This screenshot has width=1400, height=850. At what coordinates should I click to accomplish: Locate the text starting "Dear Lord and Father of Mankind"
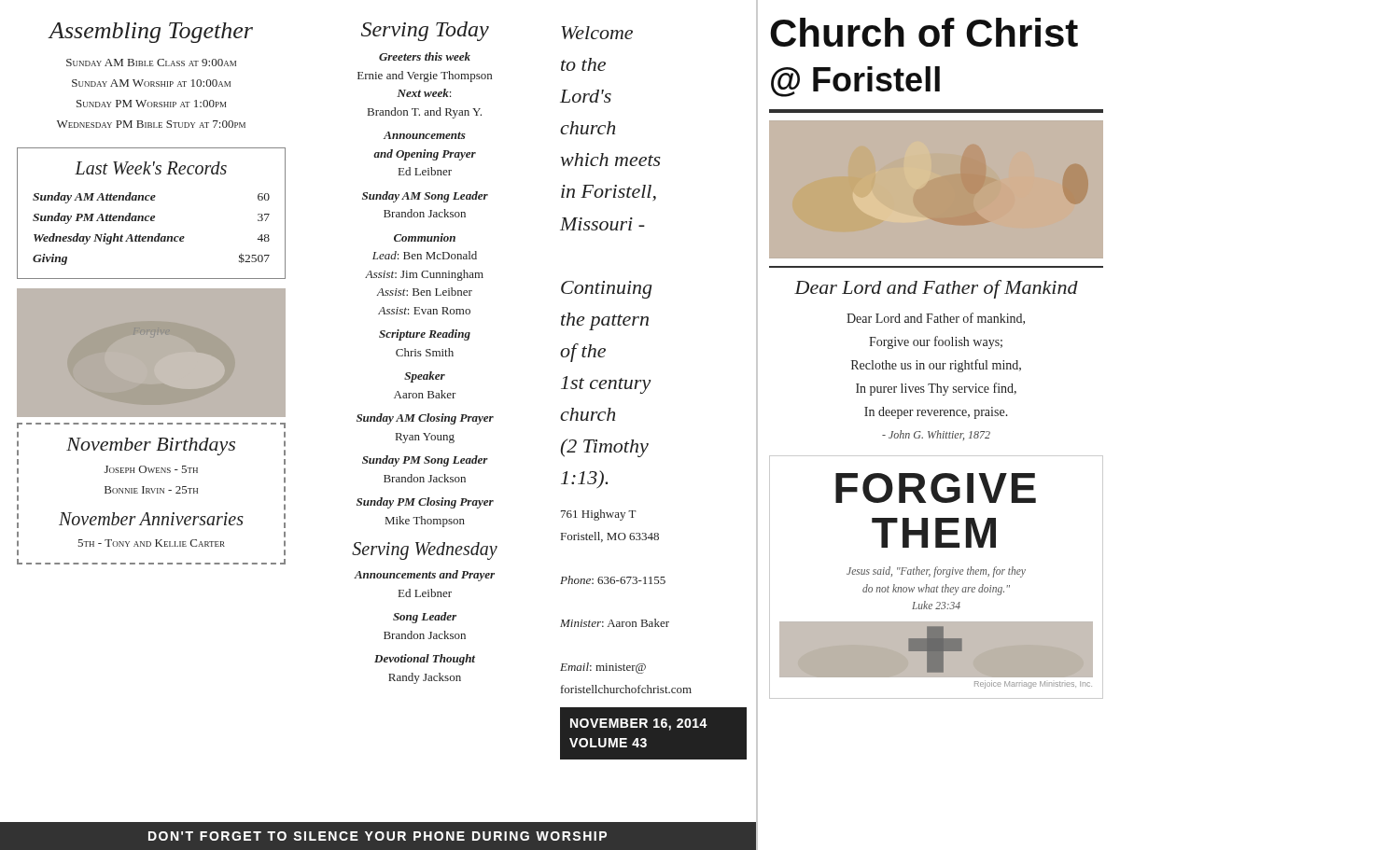(936, 287)
